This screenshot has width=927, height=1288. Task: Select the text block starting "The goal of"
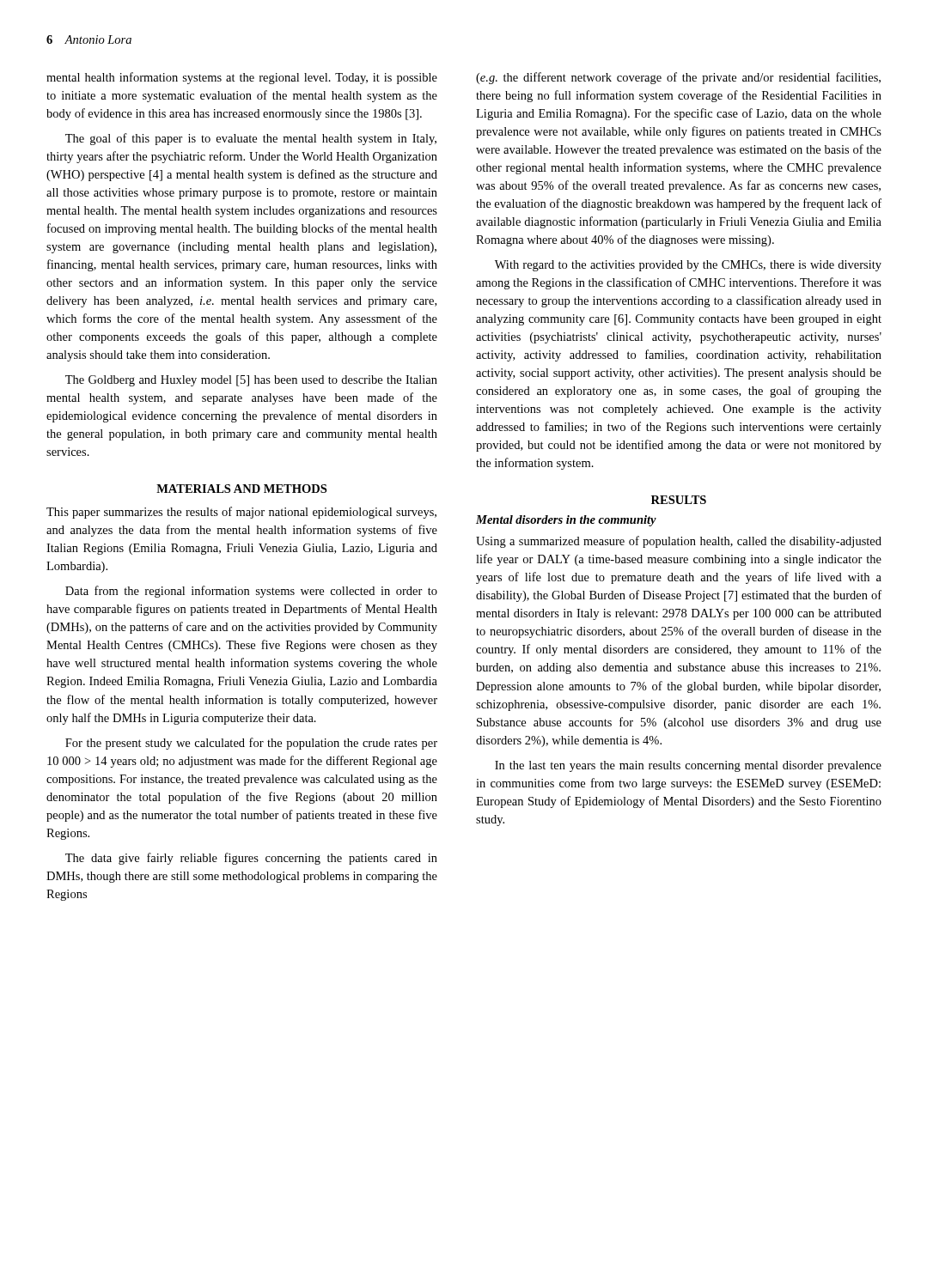242,247
